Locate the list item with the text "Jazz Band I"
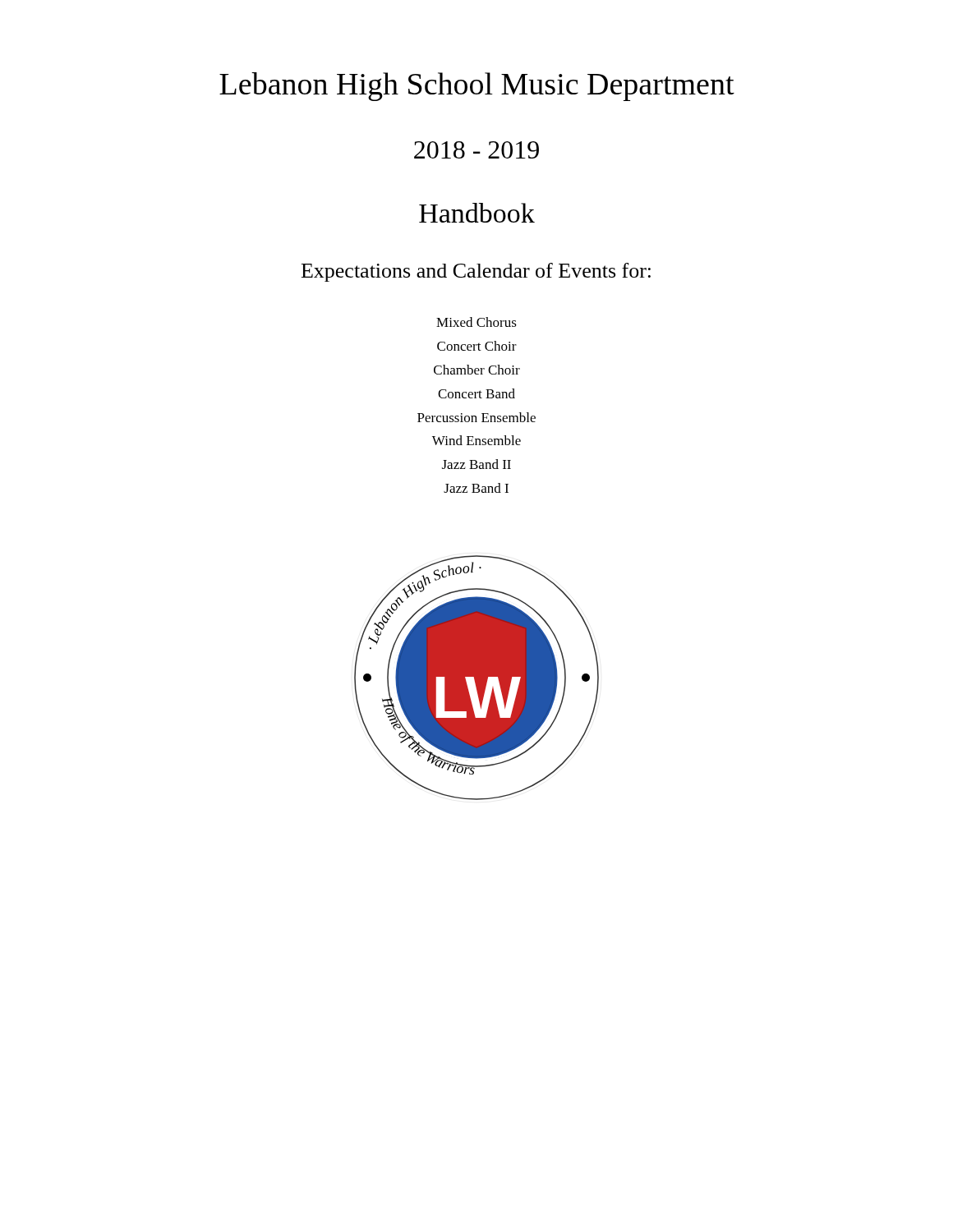 [x=476, y=488]
